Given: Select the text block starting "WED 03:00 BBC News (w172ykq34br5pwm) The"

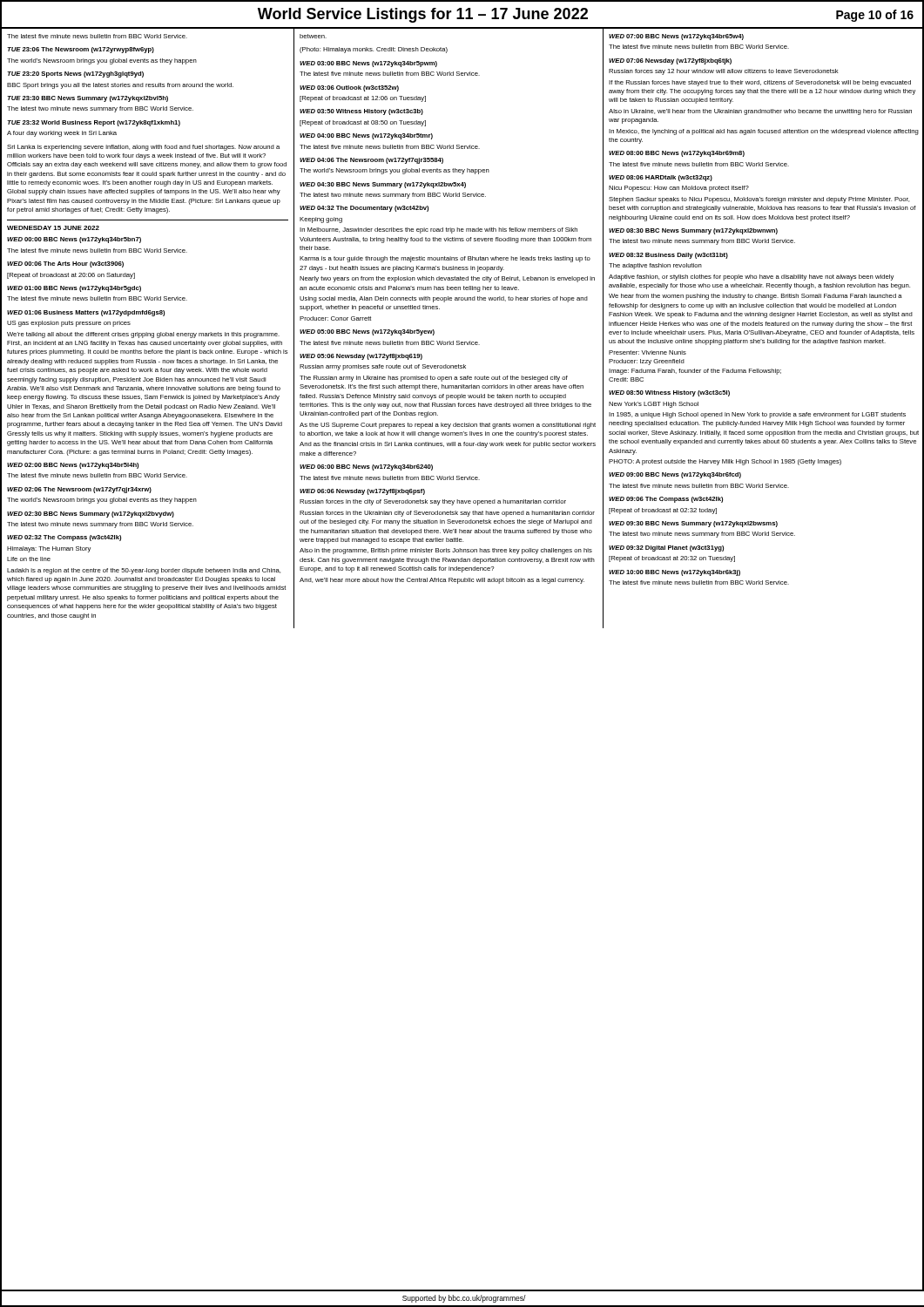Looking at the screenshot, I should 449,69.
